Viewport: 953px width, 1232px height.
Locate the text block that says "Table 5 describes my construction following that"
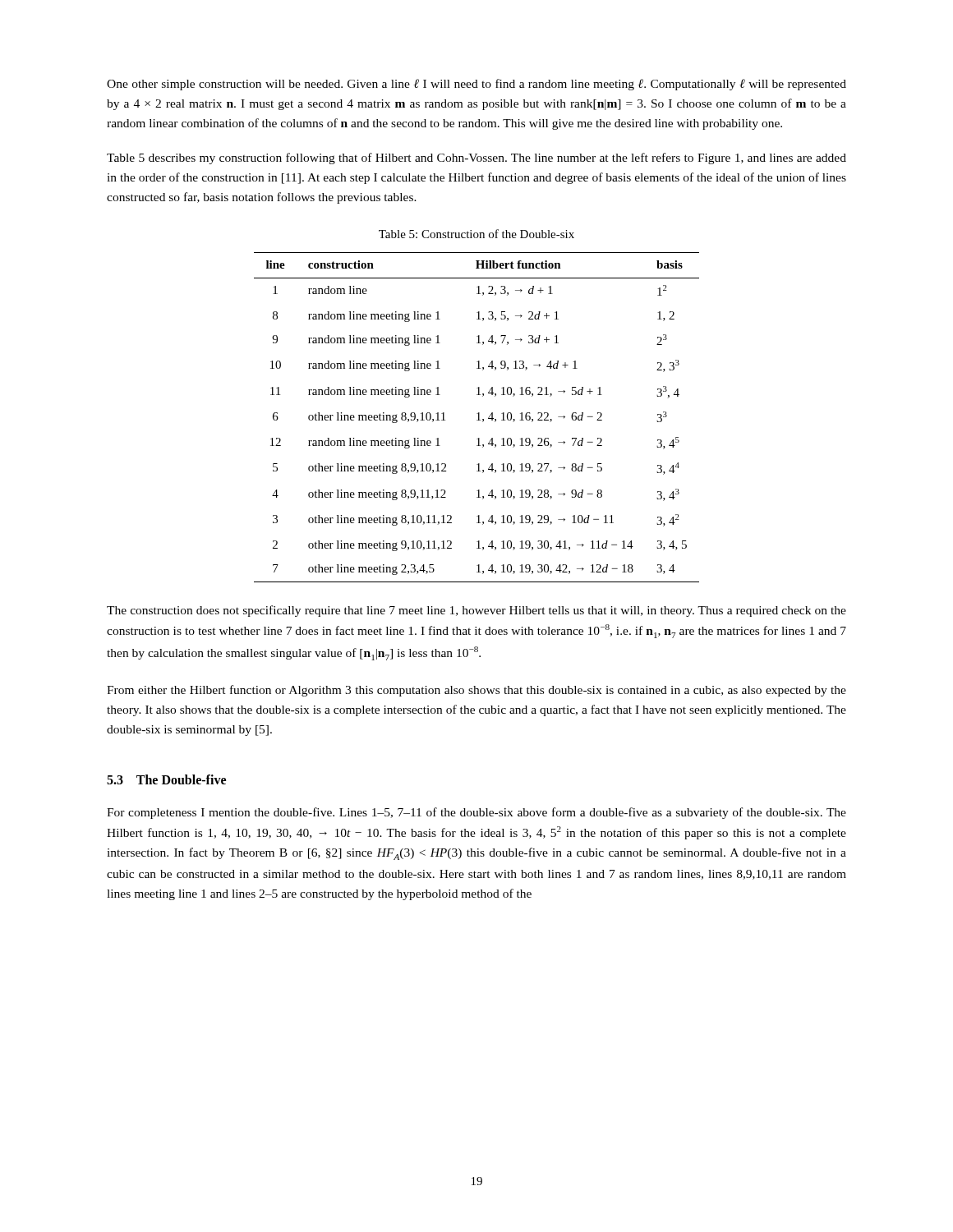tap(476, 177)
